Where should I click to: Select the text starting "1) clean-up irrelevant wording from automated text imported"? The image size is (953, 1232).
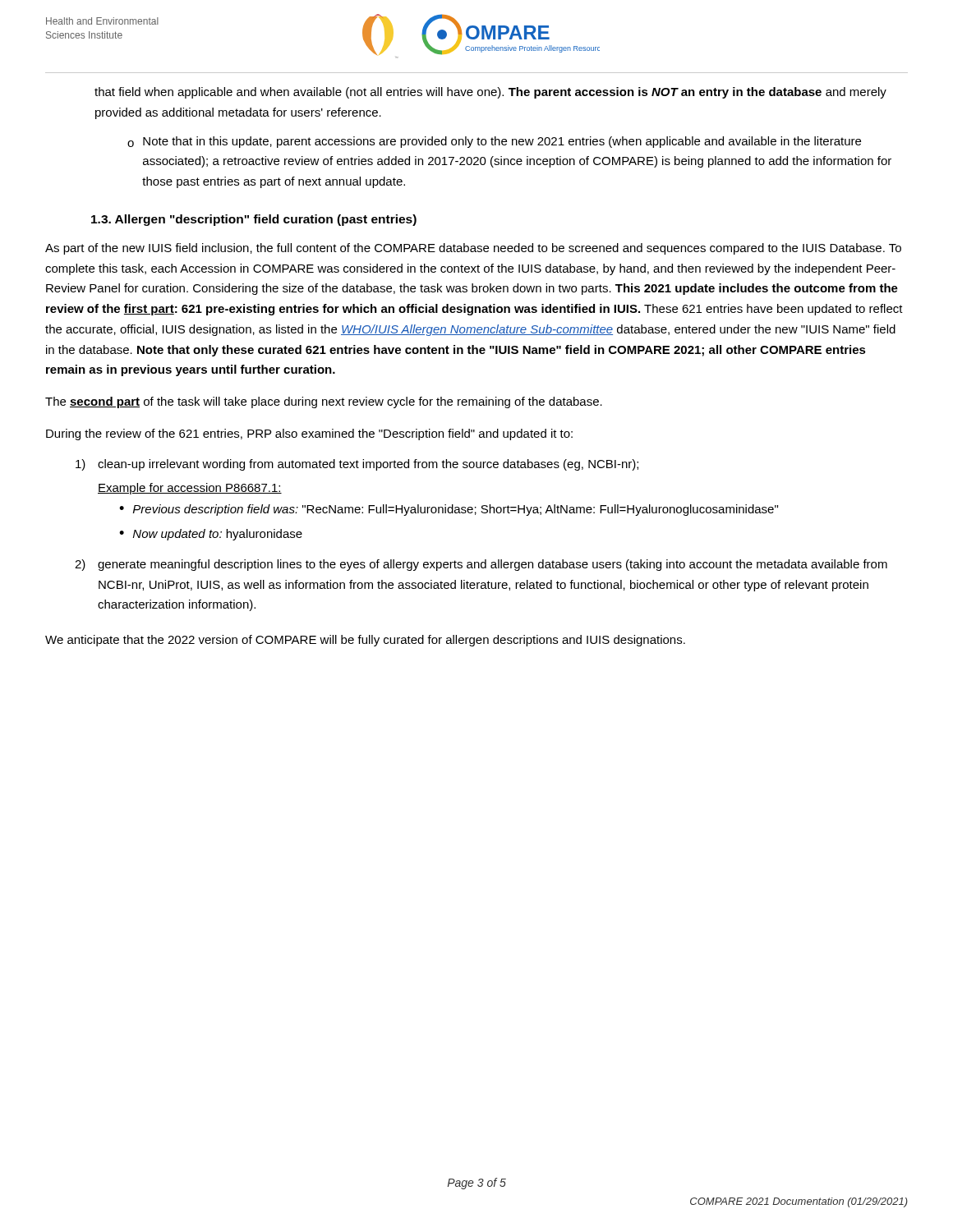click(x=357, y=464)
